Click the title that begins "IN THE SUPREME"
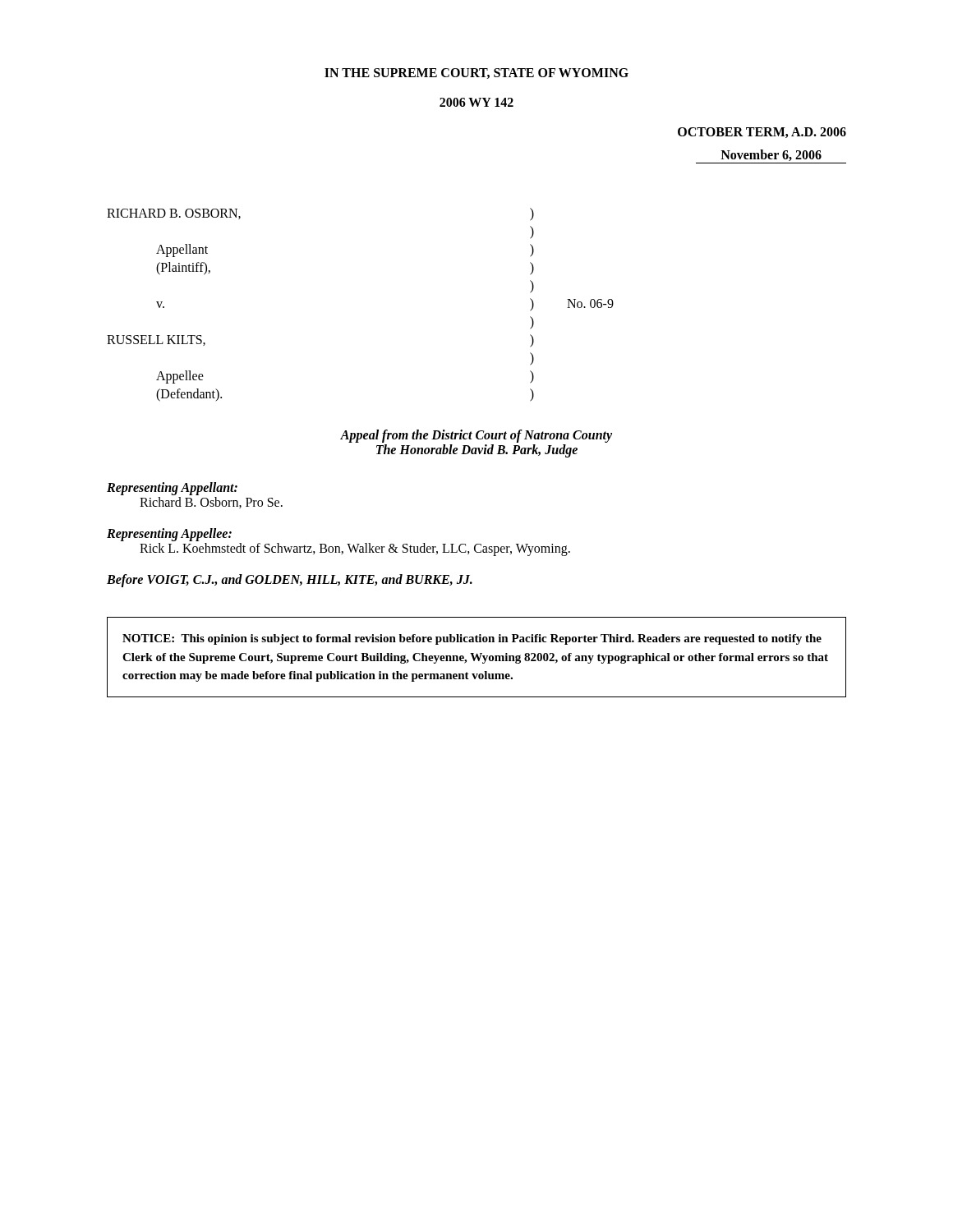Viewport: 953px width, 1232px height. point(476,73)
